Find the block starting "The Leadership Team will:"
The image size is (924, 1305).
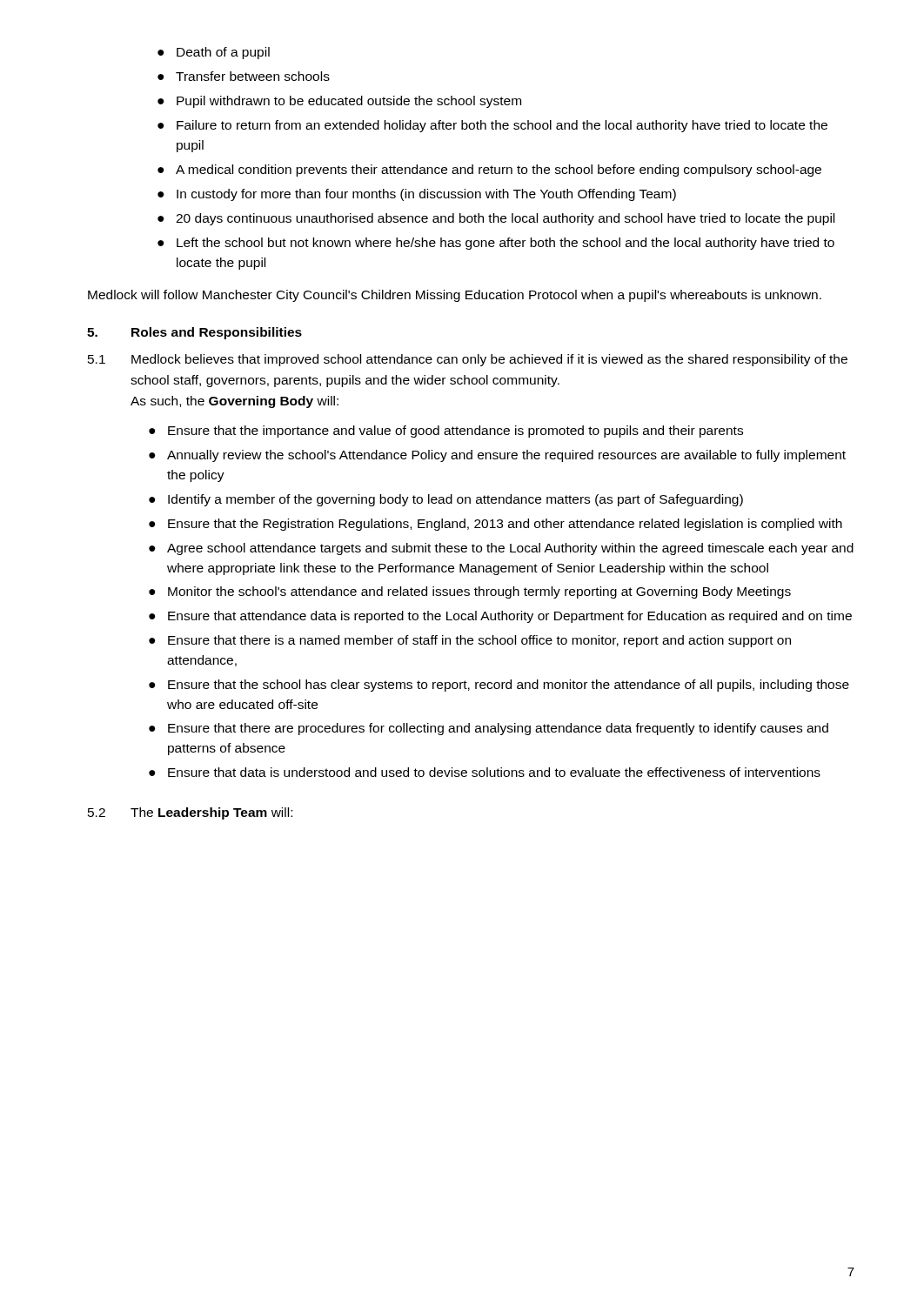pyautogui.click(x=212, y=812)
